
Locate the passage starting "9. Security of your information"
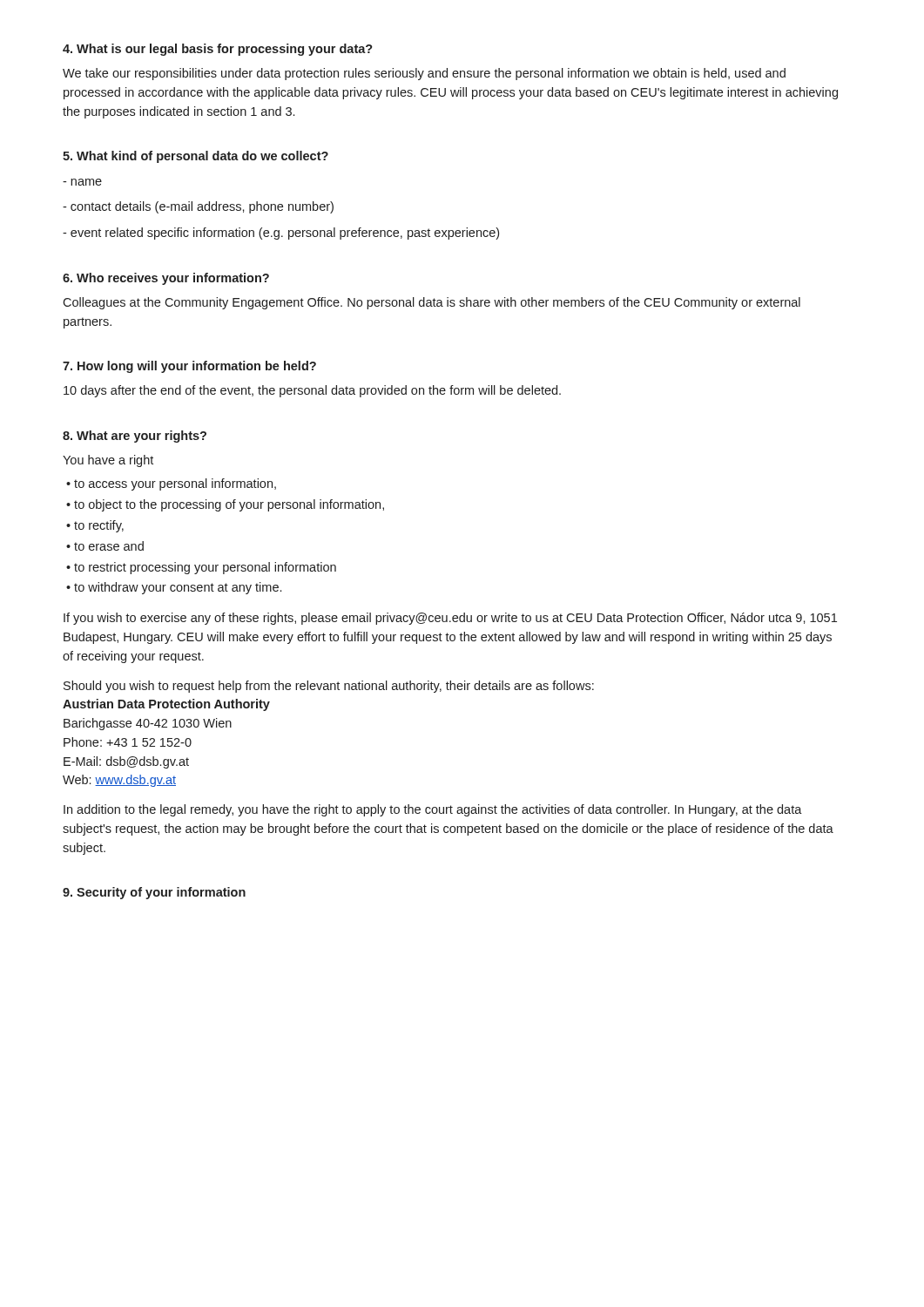tap(154, 893)
